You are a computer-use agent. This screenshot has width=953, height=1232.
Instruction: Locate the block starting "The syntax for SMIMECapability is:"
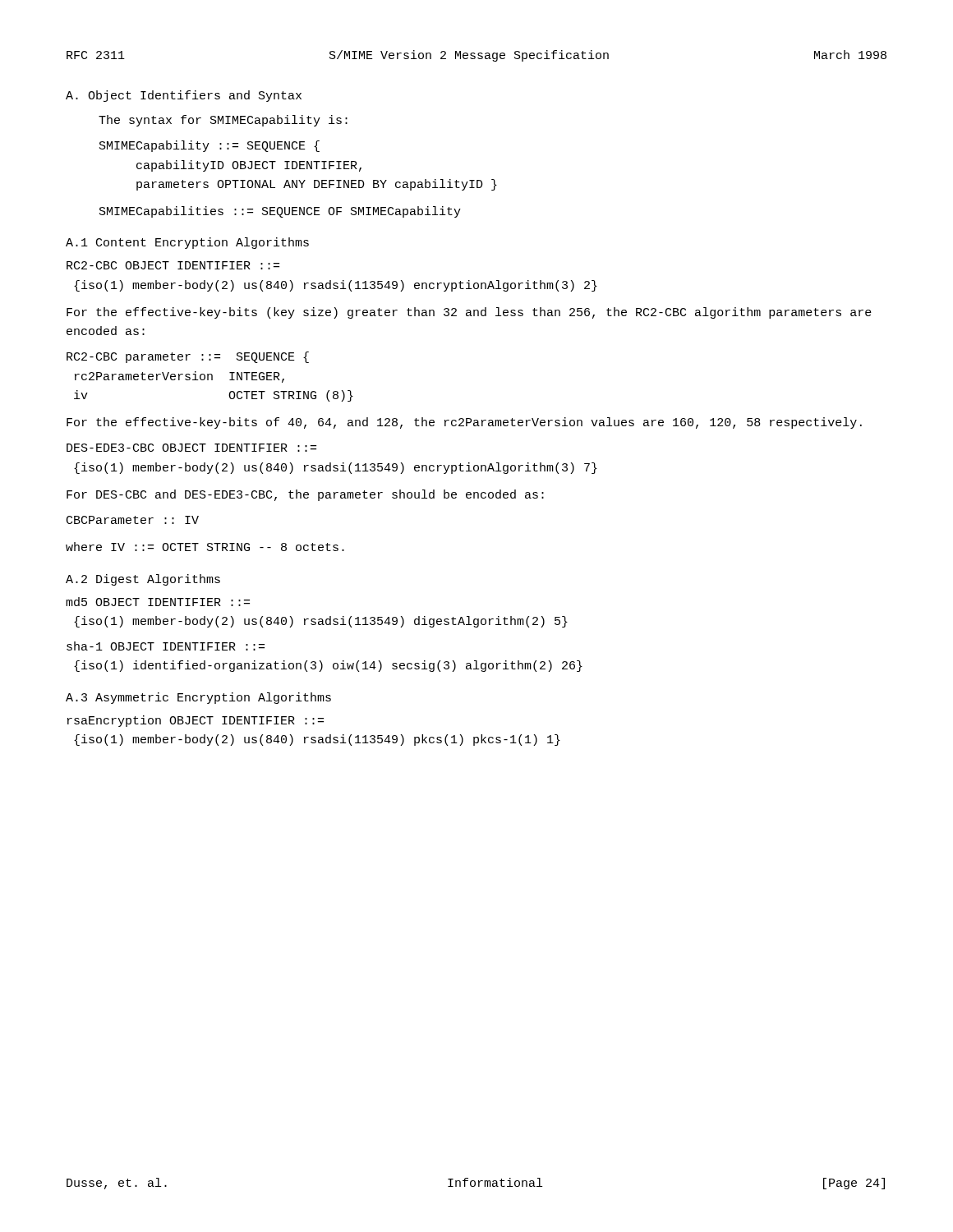tap(224, 121)
